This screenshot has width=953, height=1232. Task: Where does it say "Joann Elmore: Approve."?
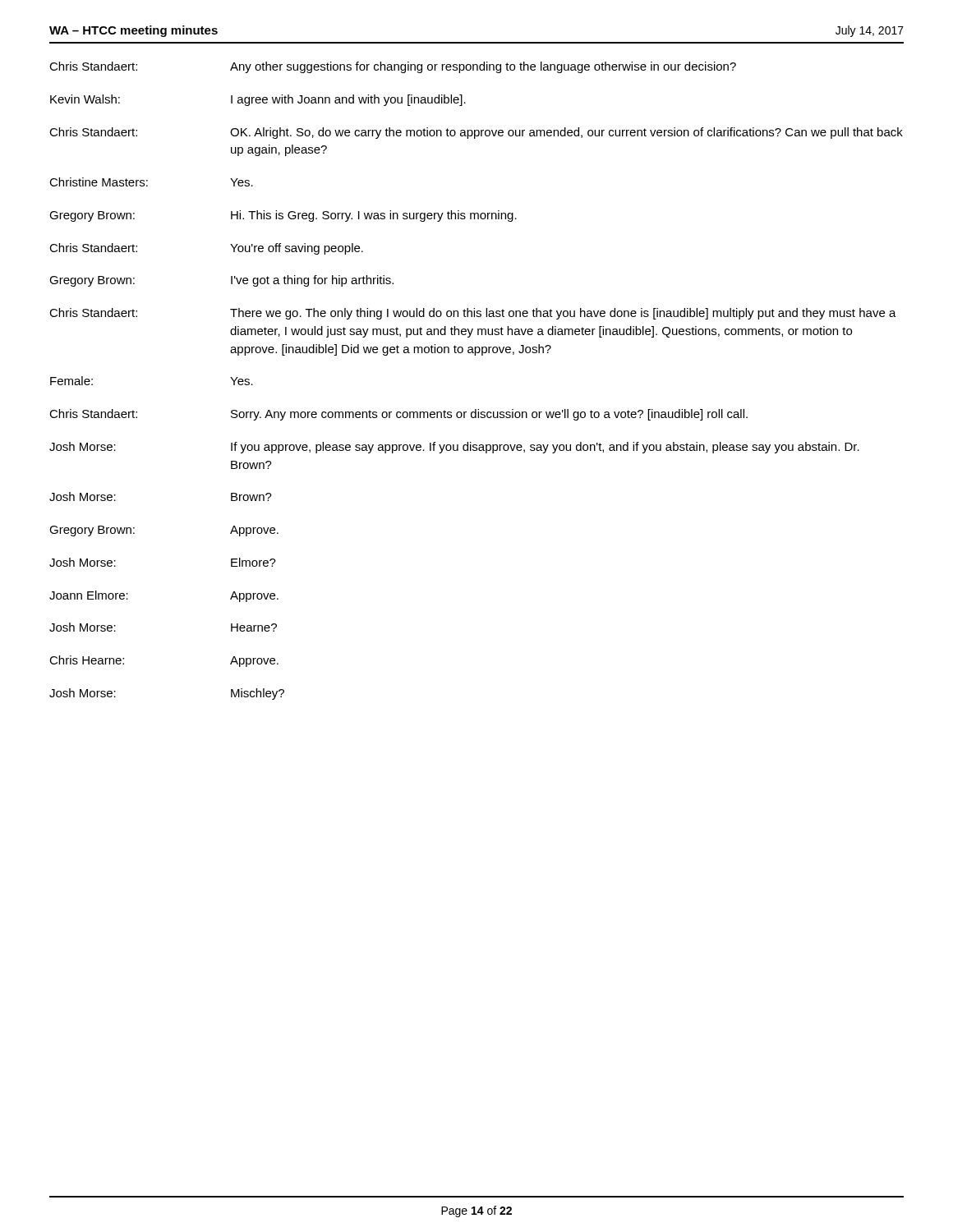(x=91, y=596)
